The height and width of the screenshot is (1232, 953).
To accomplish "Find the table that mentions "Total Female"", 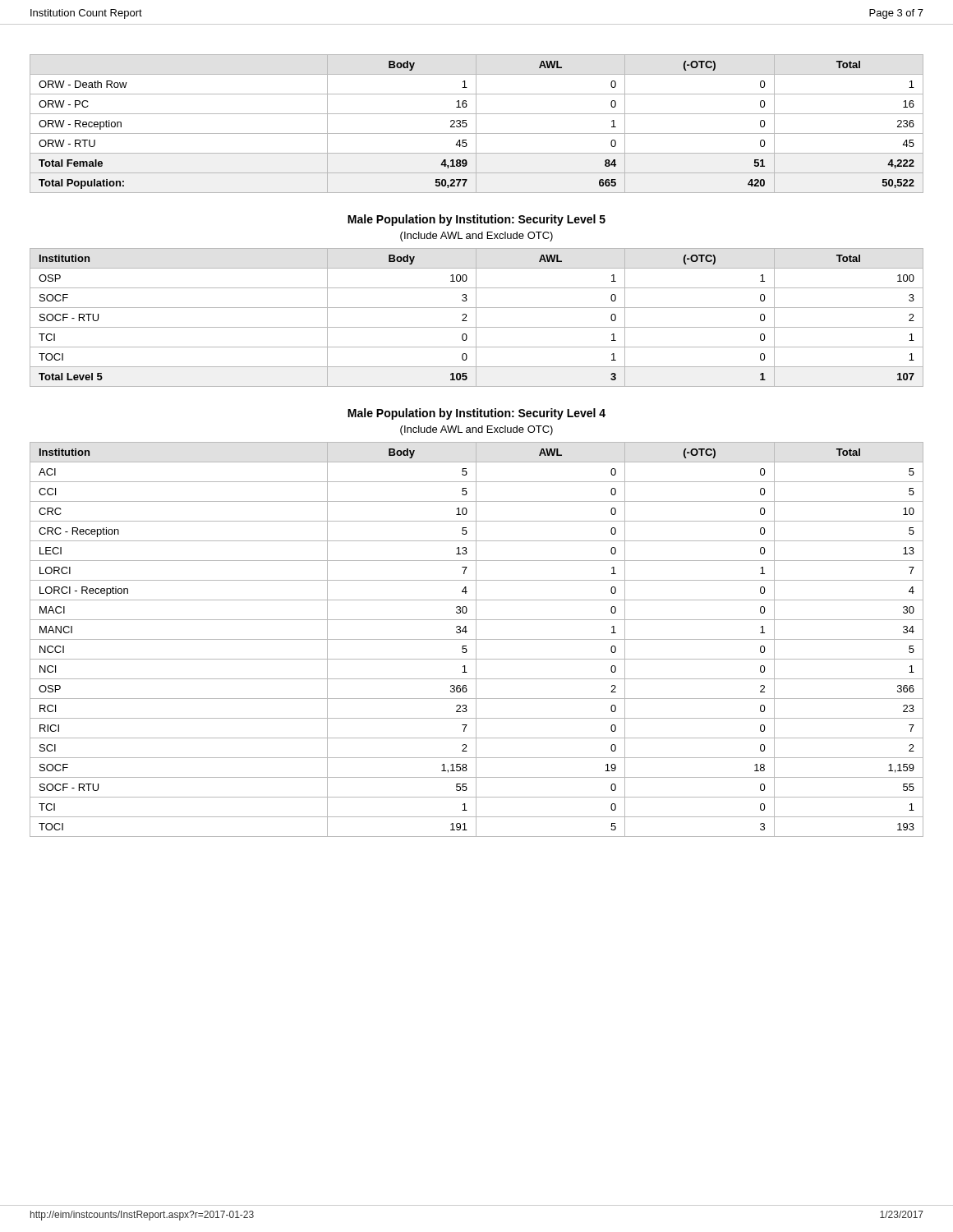I will (476, 124).
